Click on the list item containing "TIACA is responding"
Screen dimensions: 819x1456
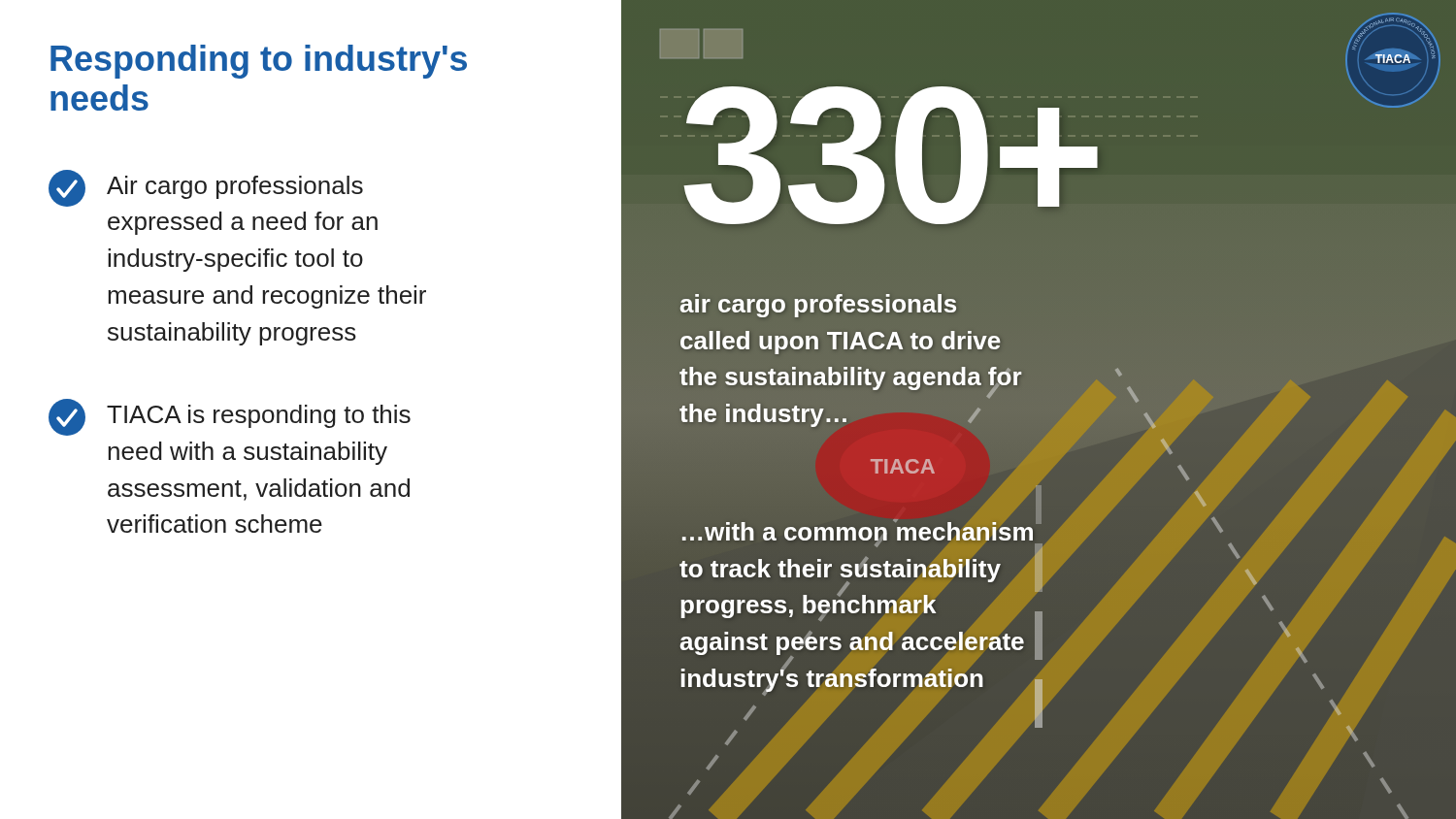pyautogui.click(x=311, y=470)
